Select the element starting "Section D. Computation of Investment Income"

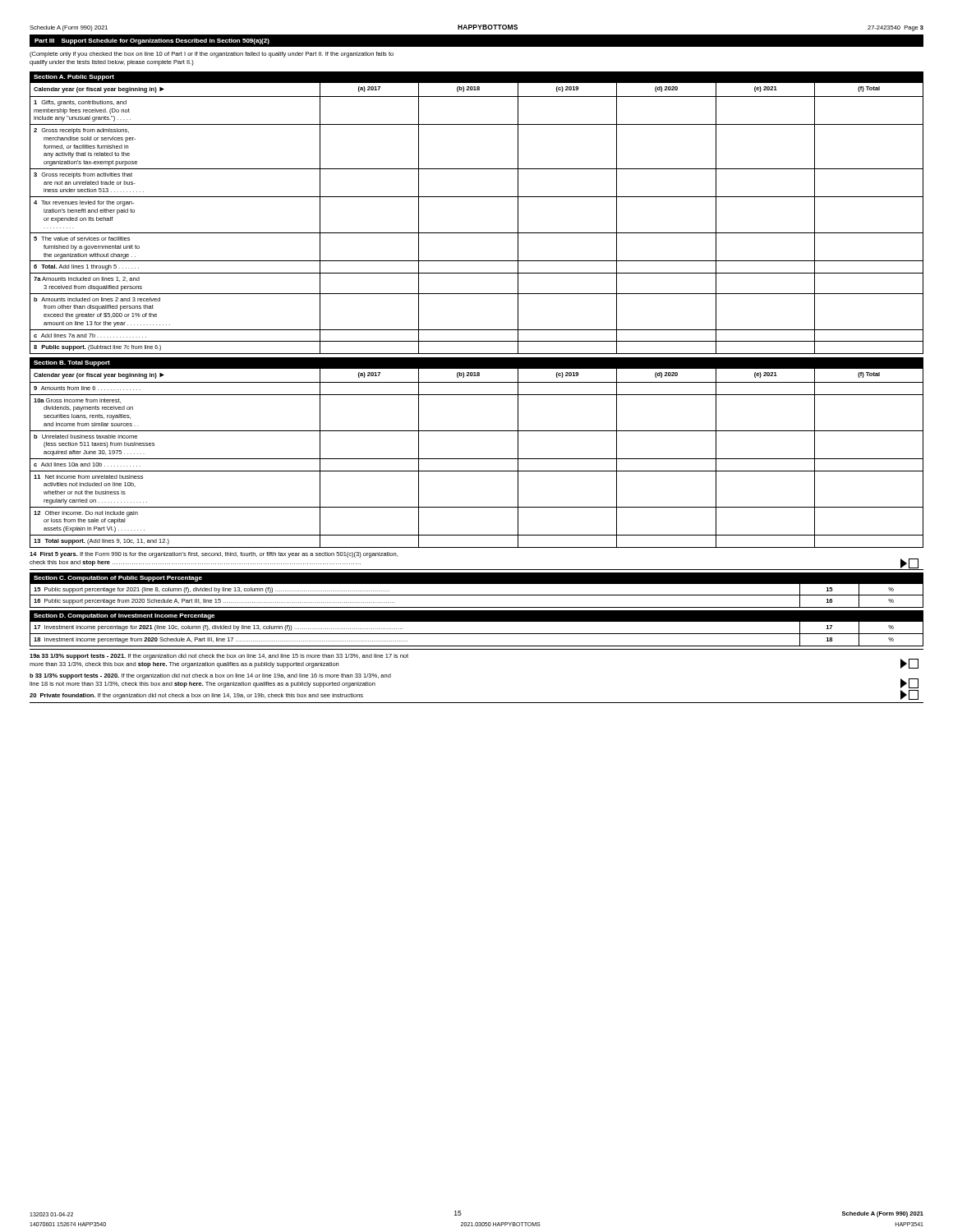(124, 616)
